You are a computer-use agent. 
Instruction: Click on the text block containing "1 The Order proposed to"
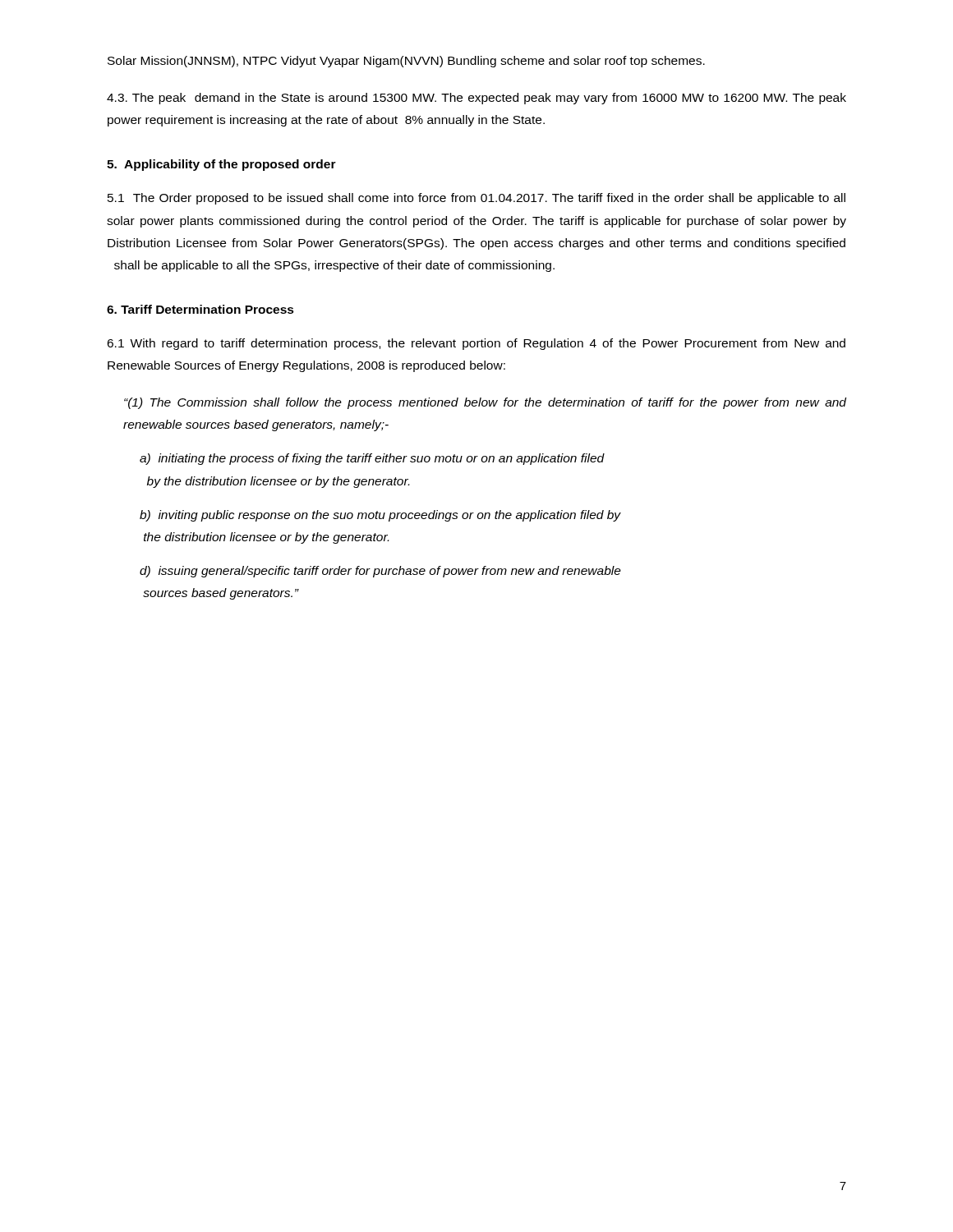coord(476,231)
